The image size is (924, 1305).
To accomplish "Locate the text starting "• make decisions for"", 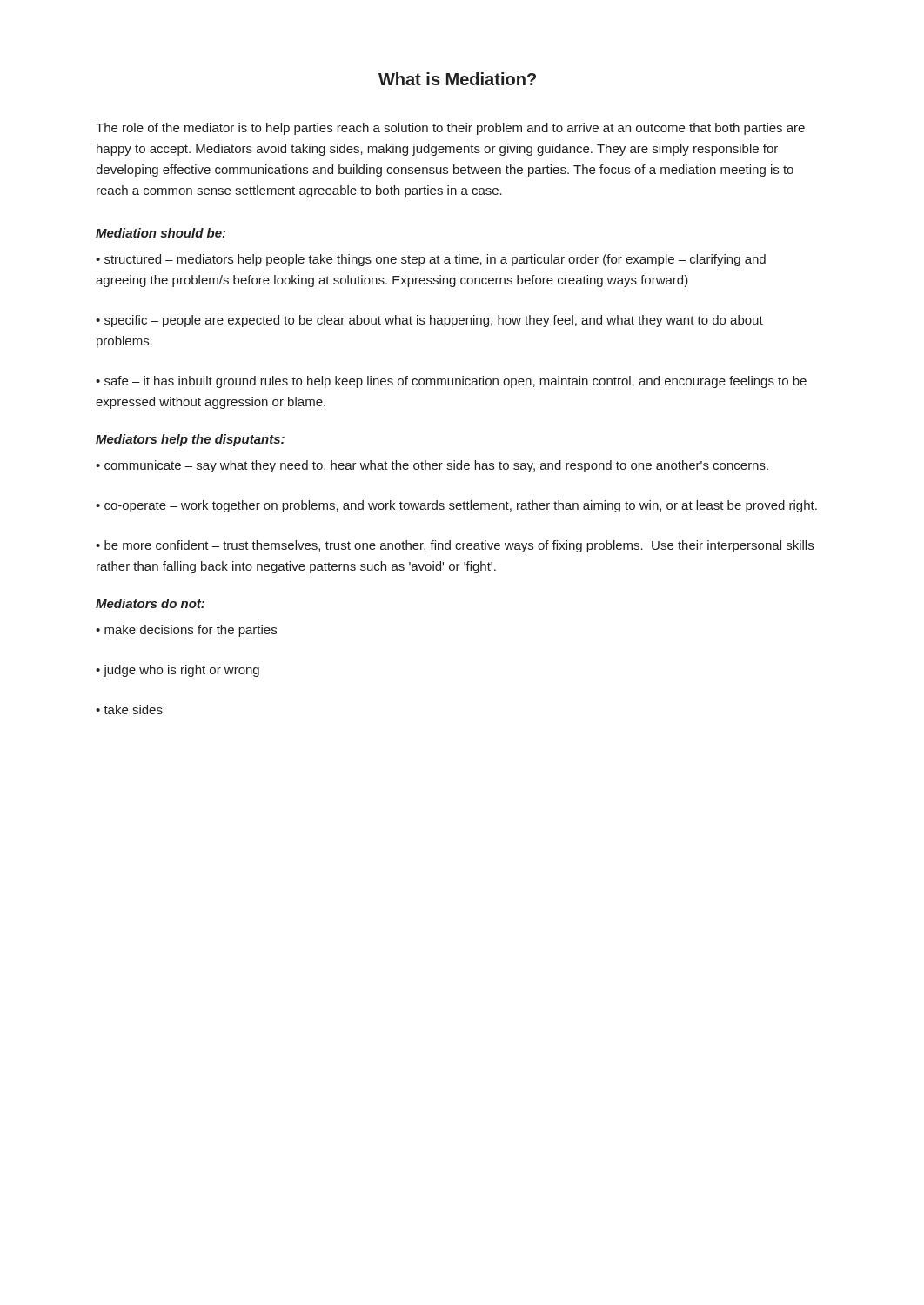I will click(x=187, y=629).
